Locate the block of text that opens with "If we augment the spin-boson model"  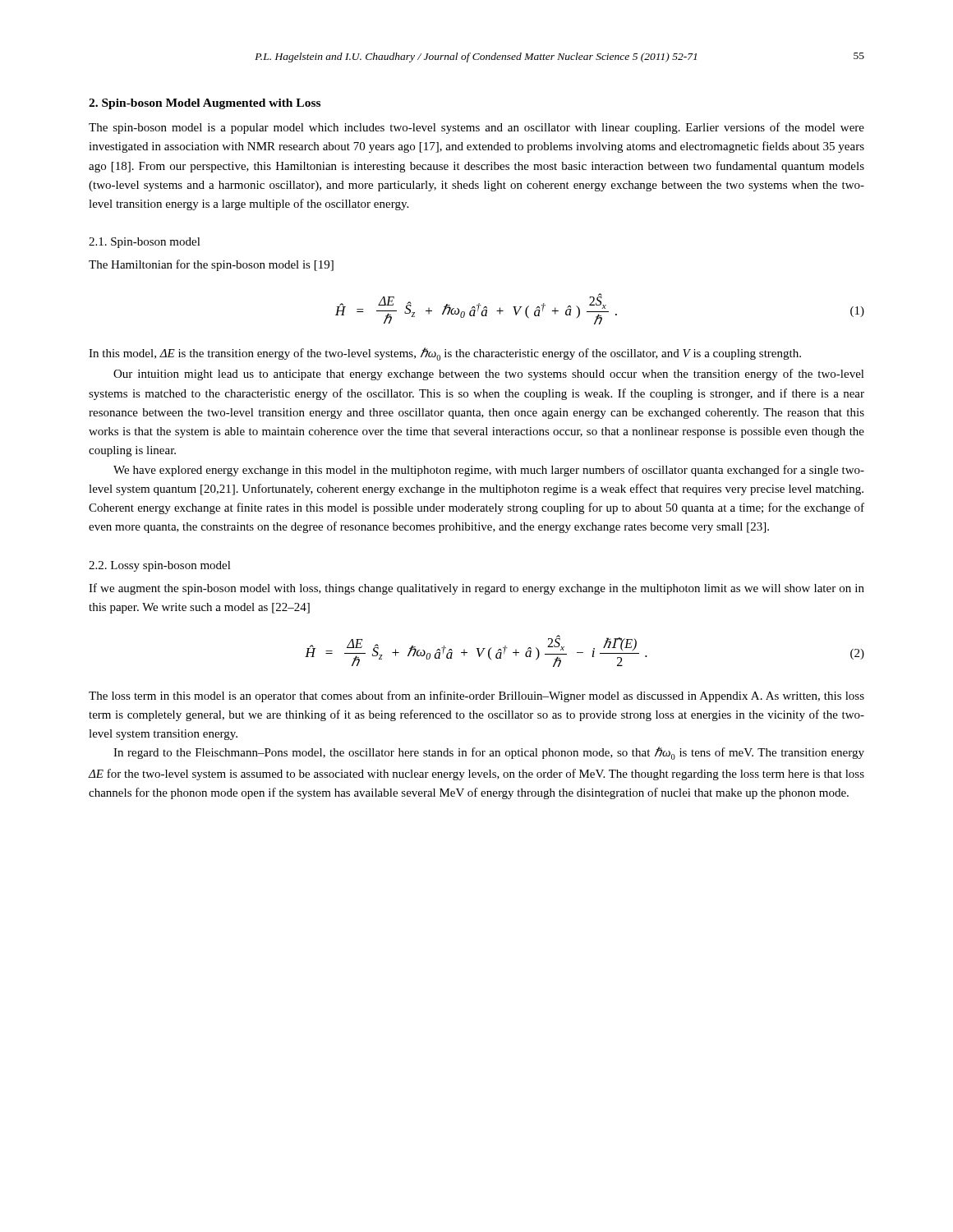[476, 597]
